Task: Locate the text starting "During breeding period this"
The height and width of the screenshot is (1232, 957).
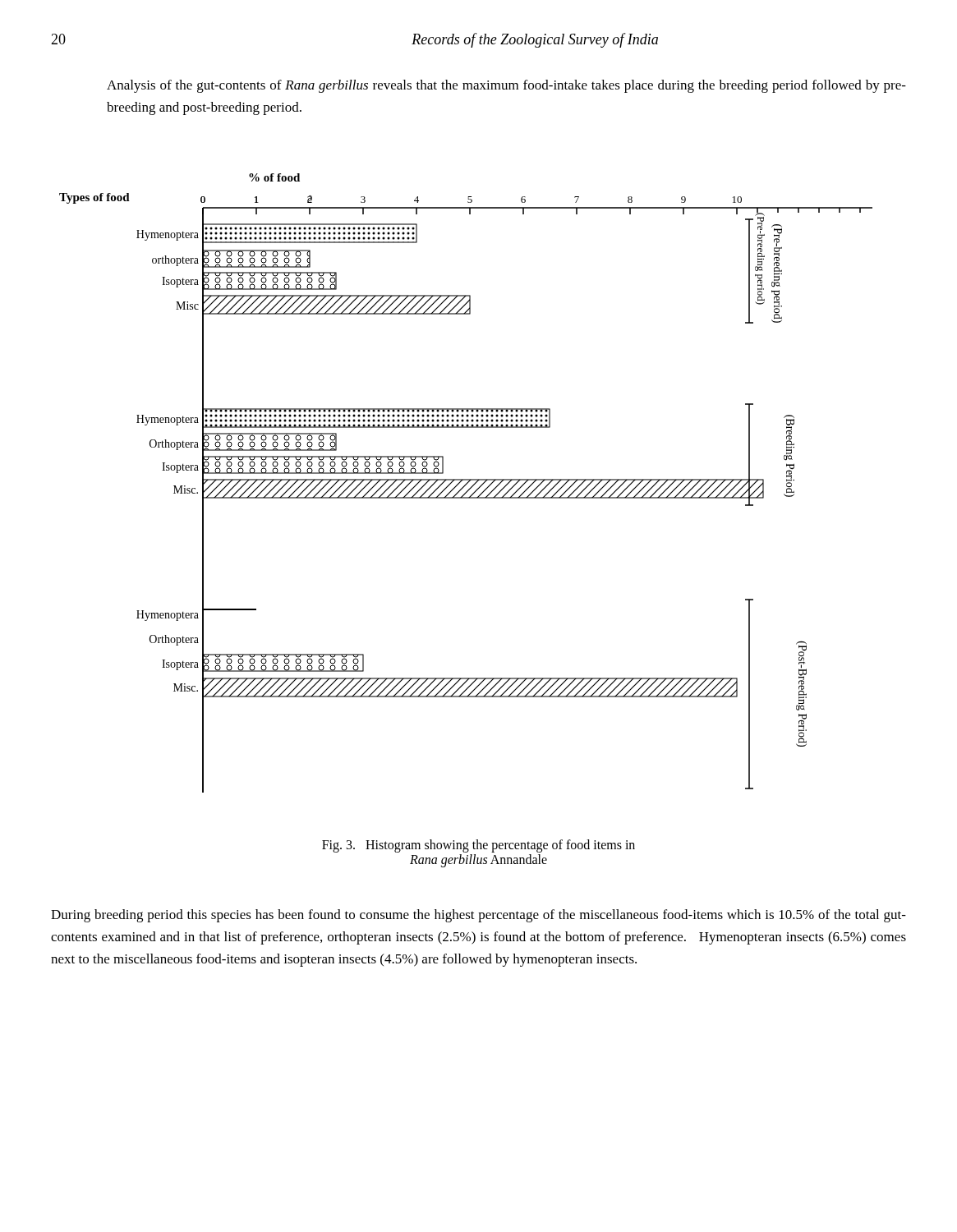Action: (x=478, y=937)
